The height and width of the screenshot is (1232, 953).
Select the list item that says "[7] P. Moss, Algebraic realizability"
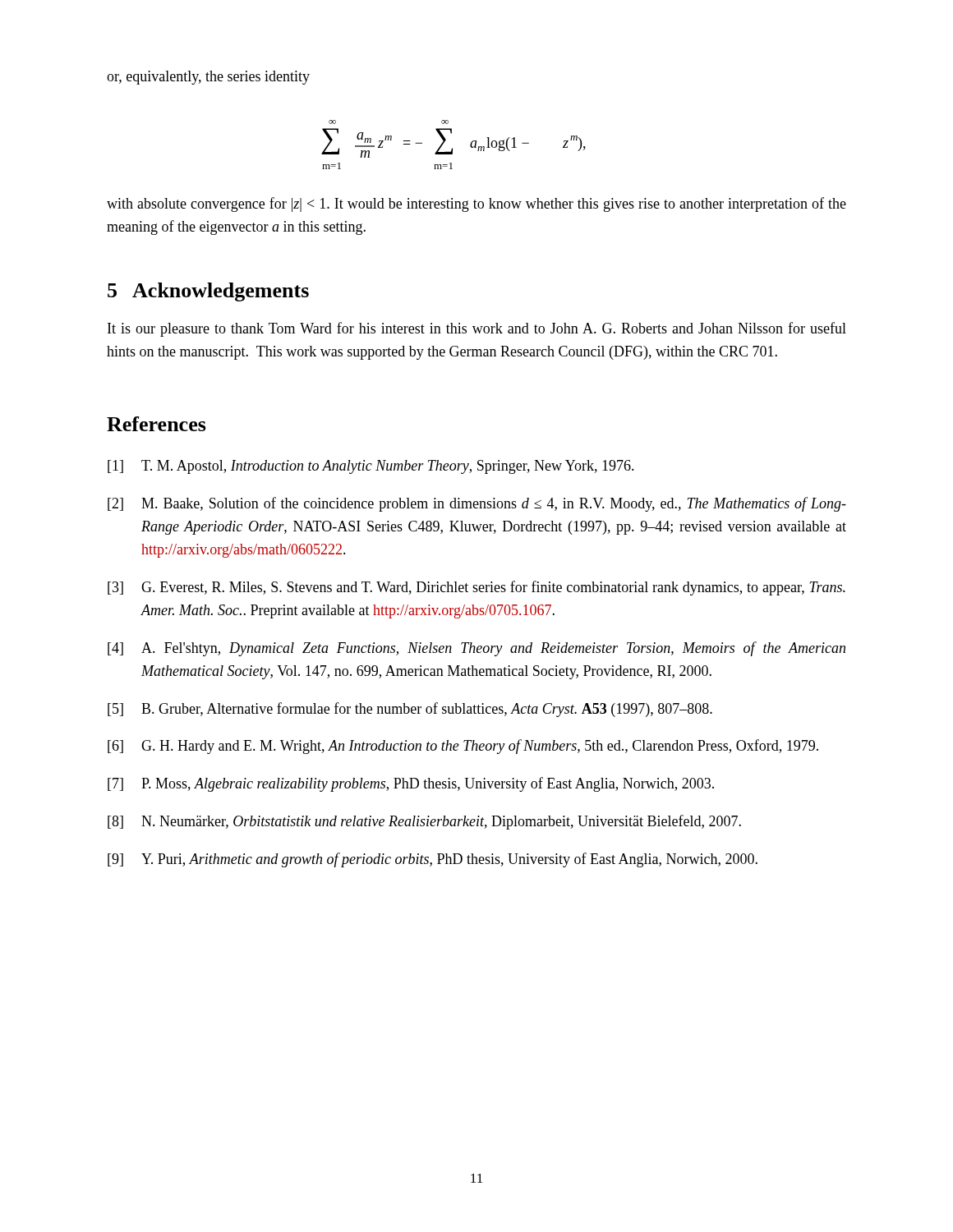tap(476, 785)
